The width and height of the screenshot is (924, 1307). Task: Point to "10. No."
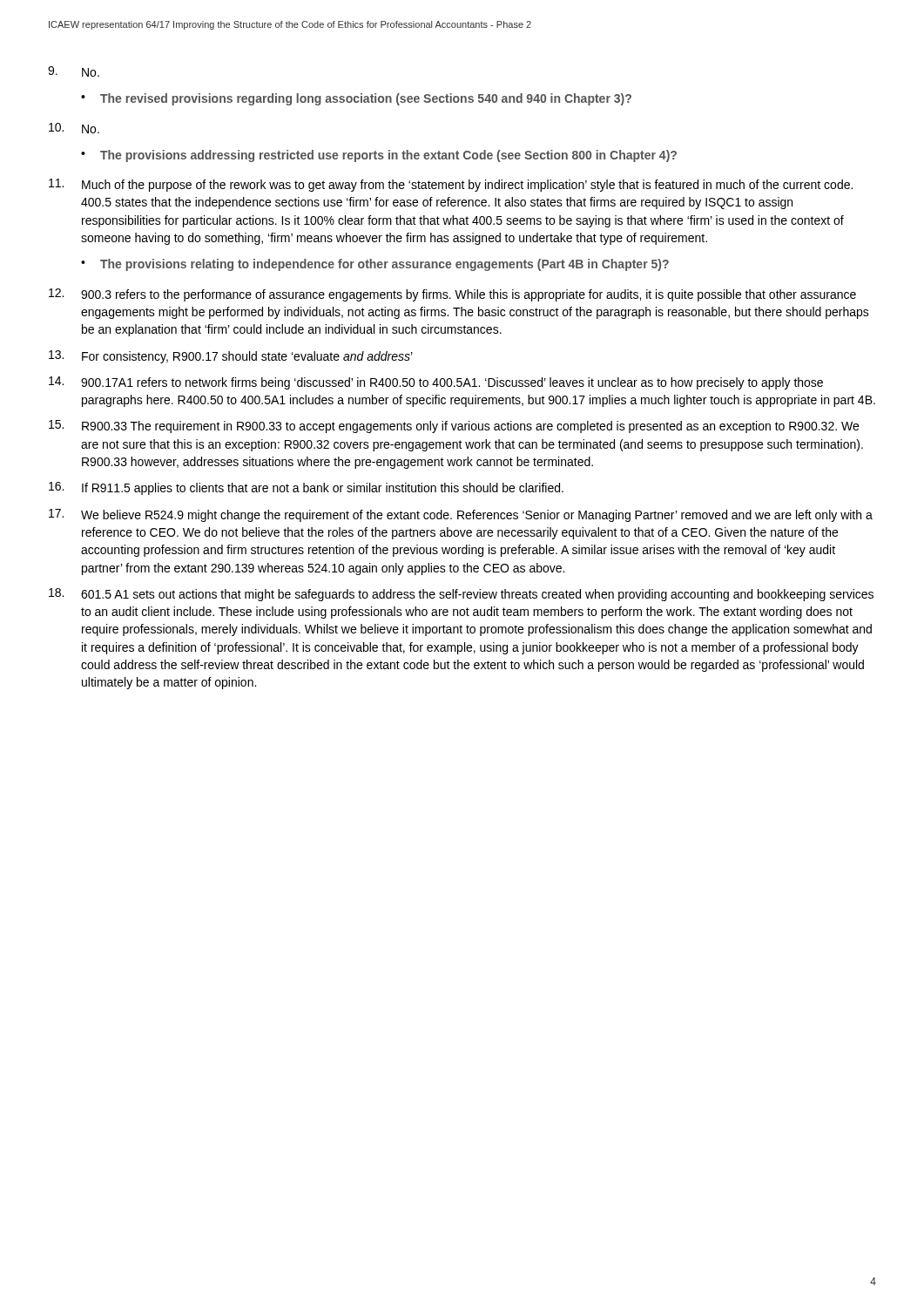(92, 128)
